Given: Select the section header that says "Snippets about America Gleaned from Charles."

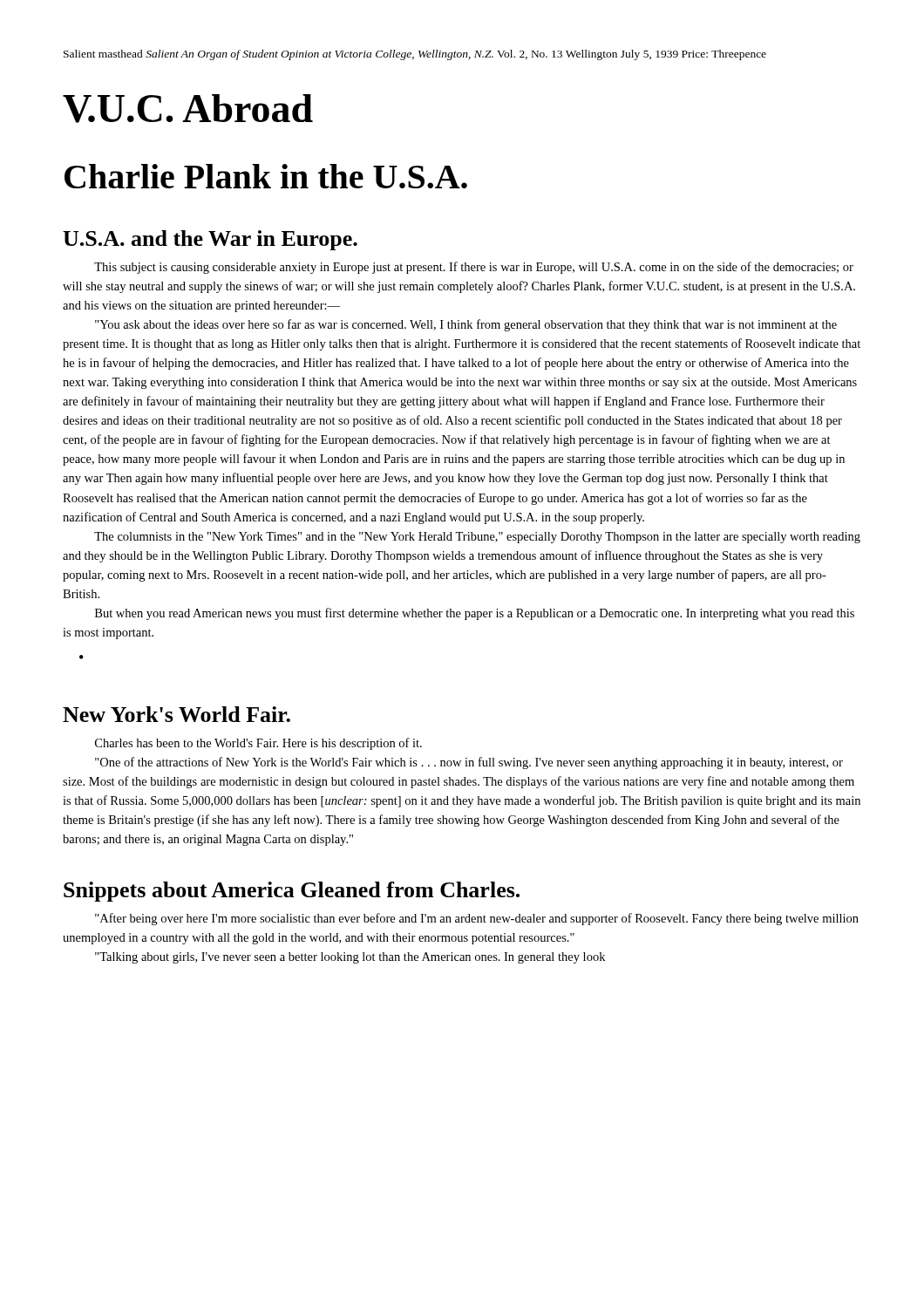Looking at the screenshot, I should pos(462,890).
